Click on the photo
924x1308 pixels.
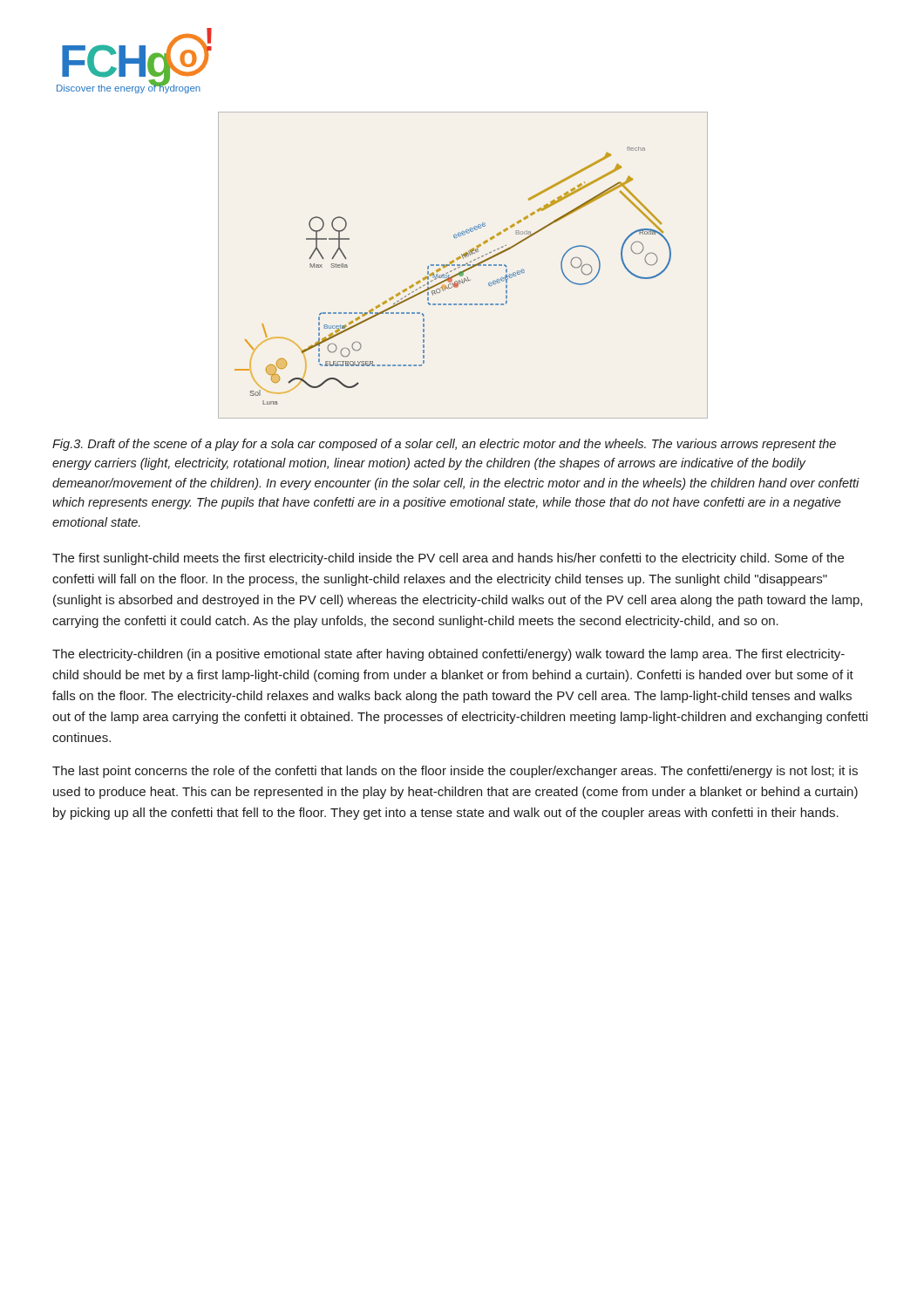coord(462,265)
